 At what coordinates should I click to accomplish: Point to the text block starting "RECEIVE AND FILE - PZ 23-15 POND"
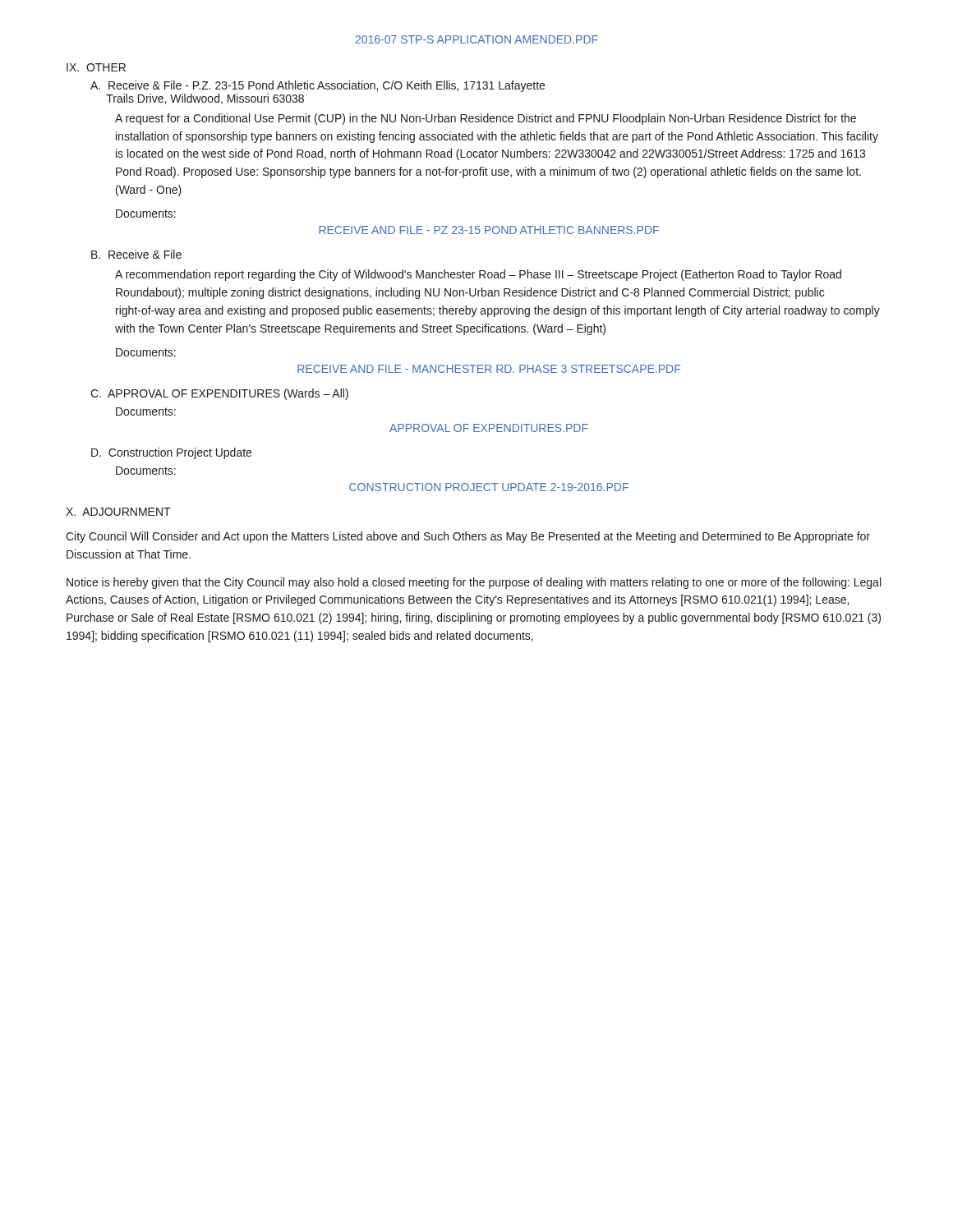pyautogui.click(x=489, y=230)
